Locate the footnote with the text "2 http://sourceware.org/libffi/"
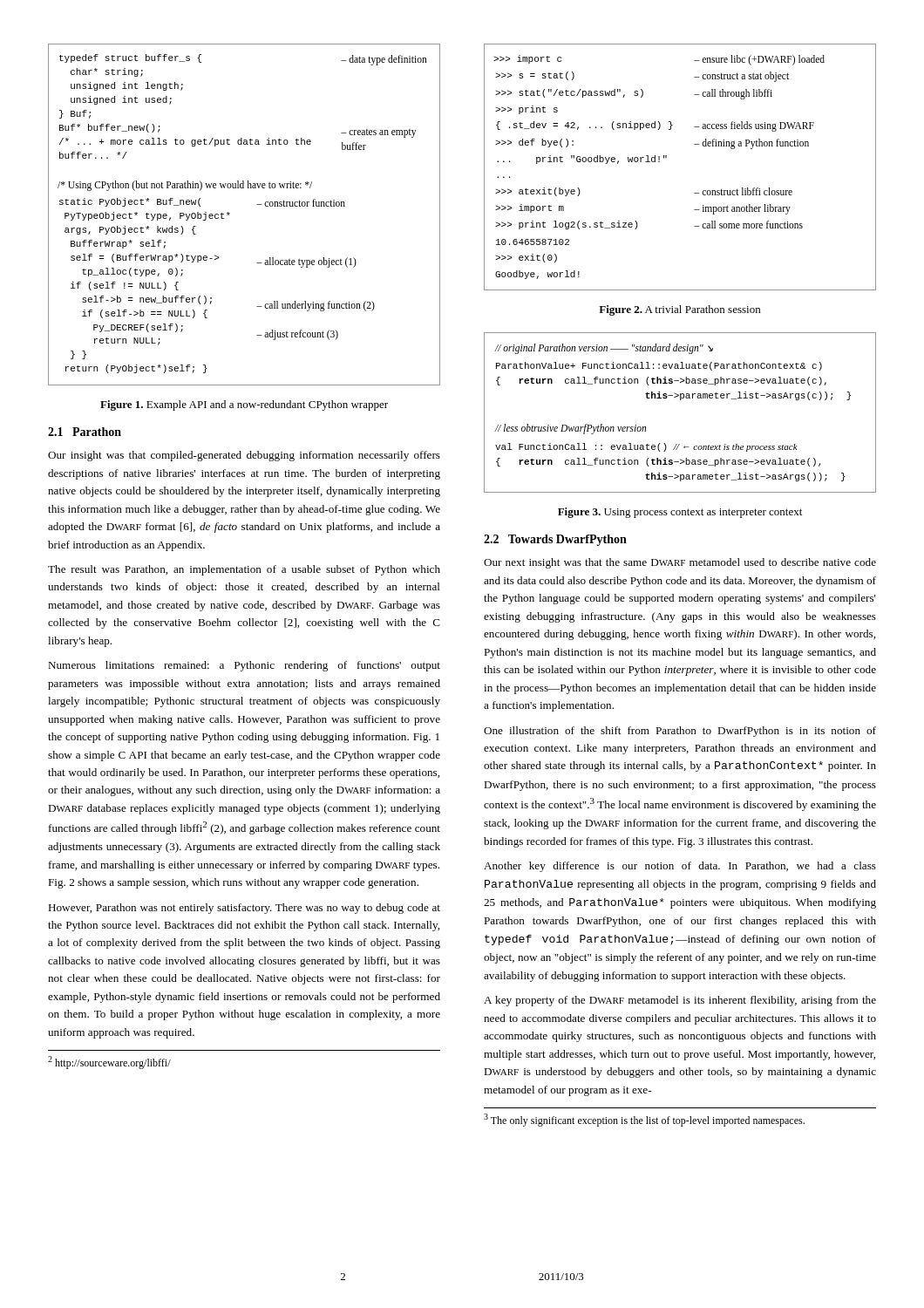The height and width of the screenshot is (1308, 924). pyautogui.click(x=109, y=1062)
